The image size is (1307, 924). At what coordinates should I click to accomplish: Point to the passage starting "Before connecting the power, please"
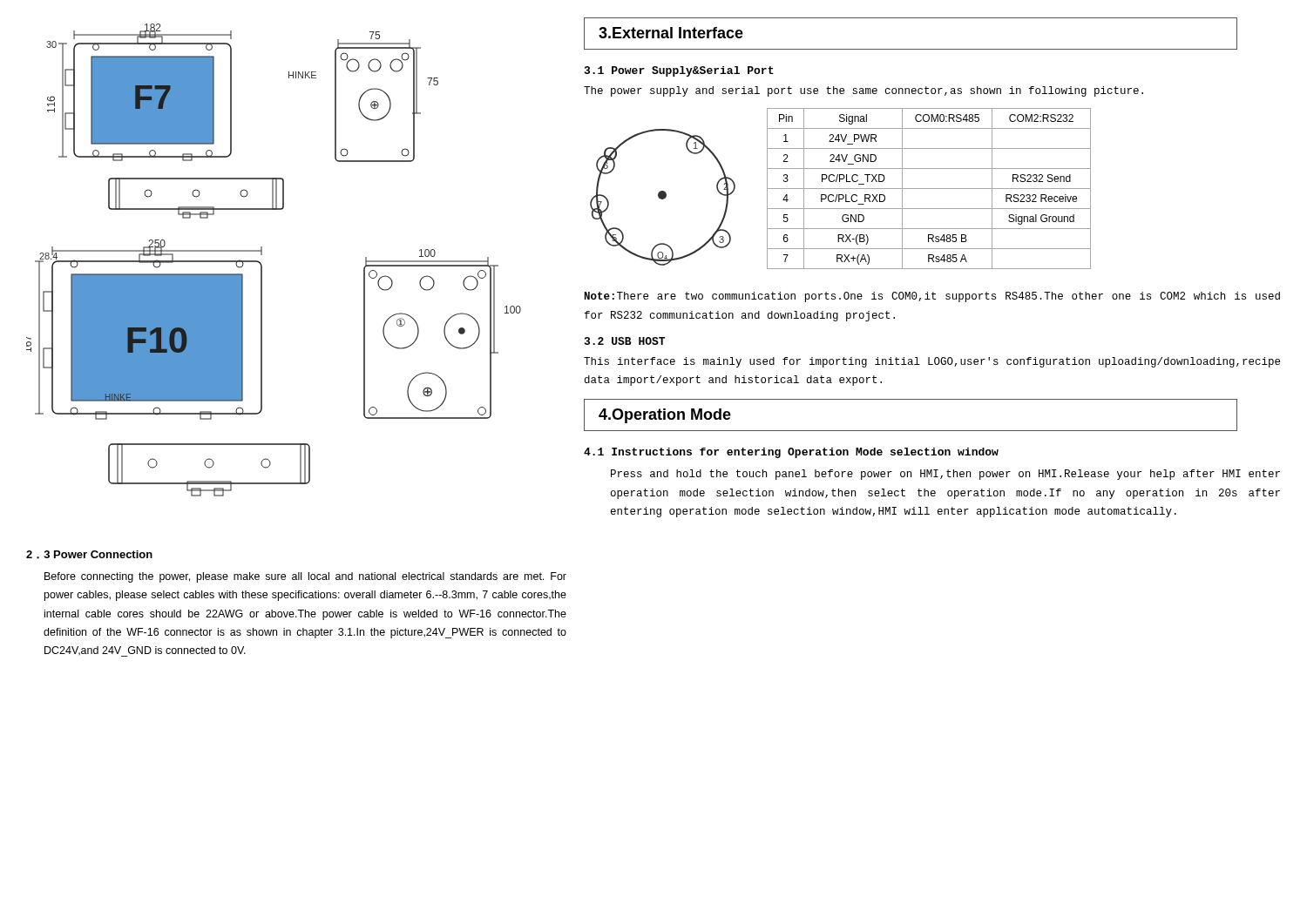pos(305,614)
